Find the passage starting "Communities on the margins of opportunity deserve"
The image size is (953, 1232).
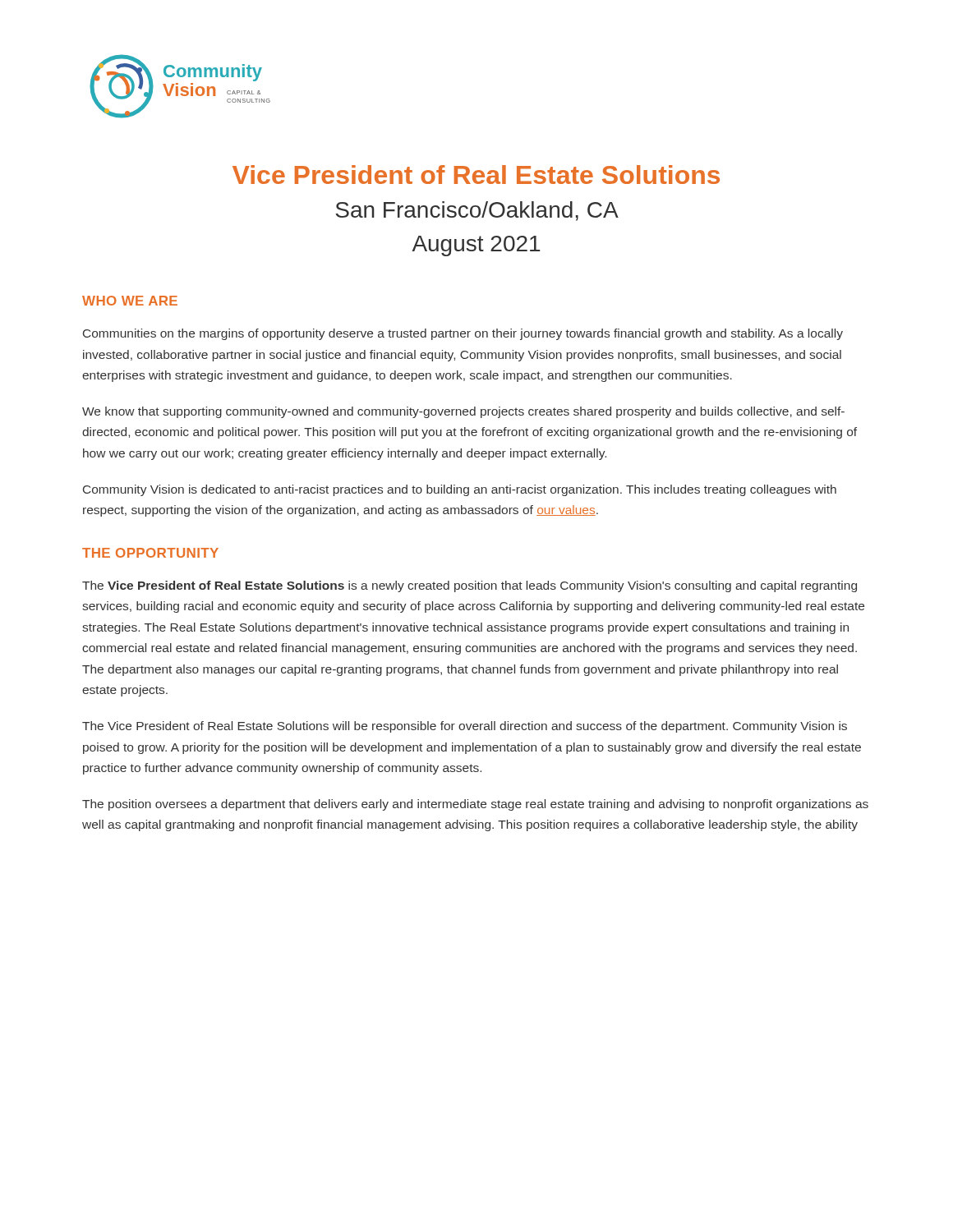pos(462,354)
